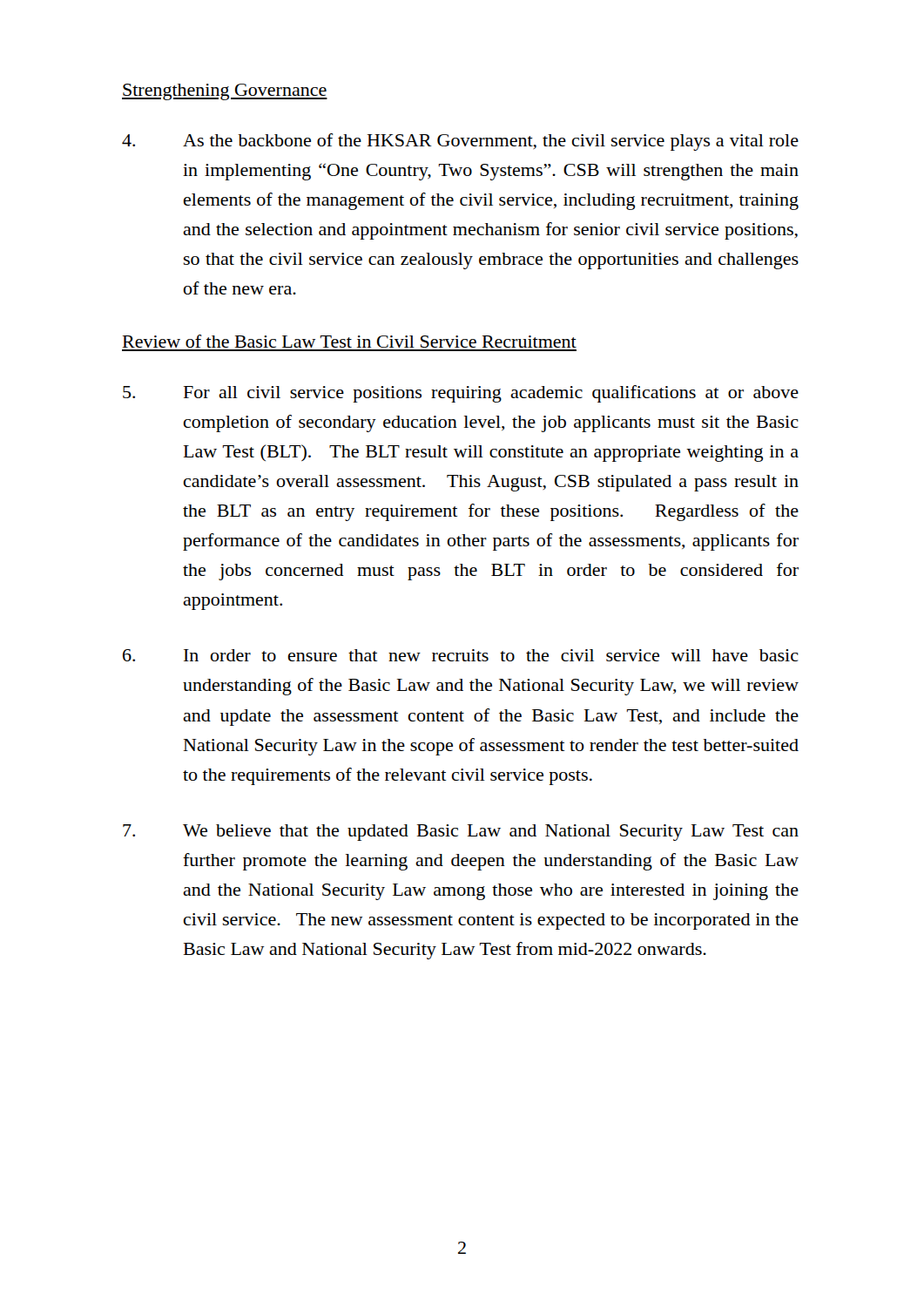Locate the block of text that opens with "We believe that the updated"

click(460, 890)
